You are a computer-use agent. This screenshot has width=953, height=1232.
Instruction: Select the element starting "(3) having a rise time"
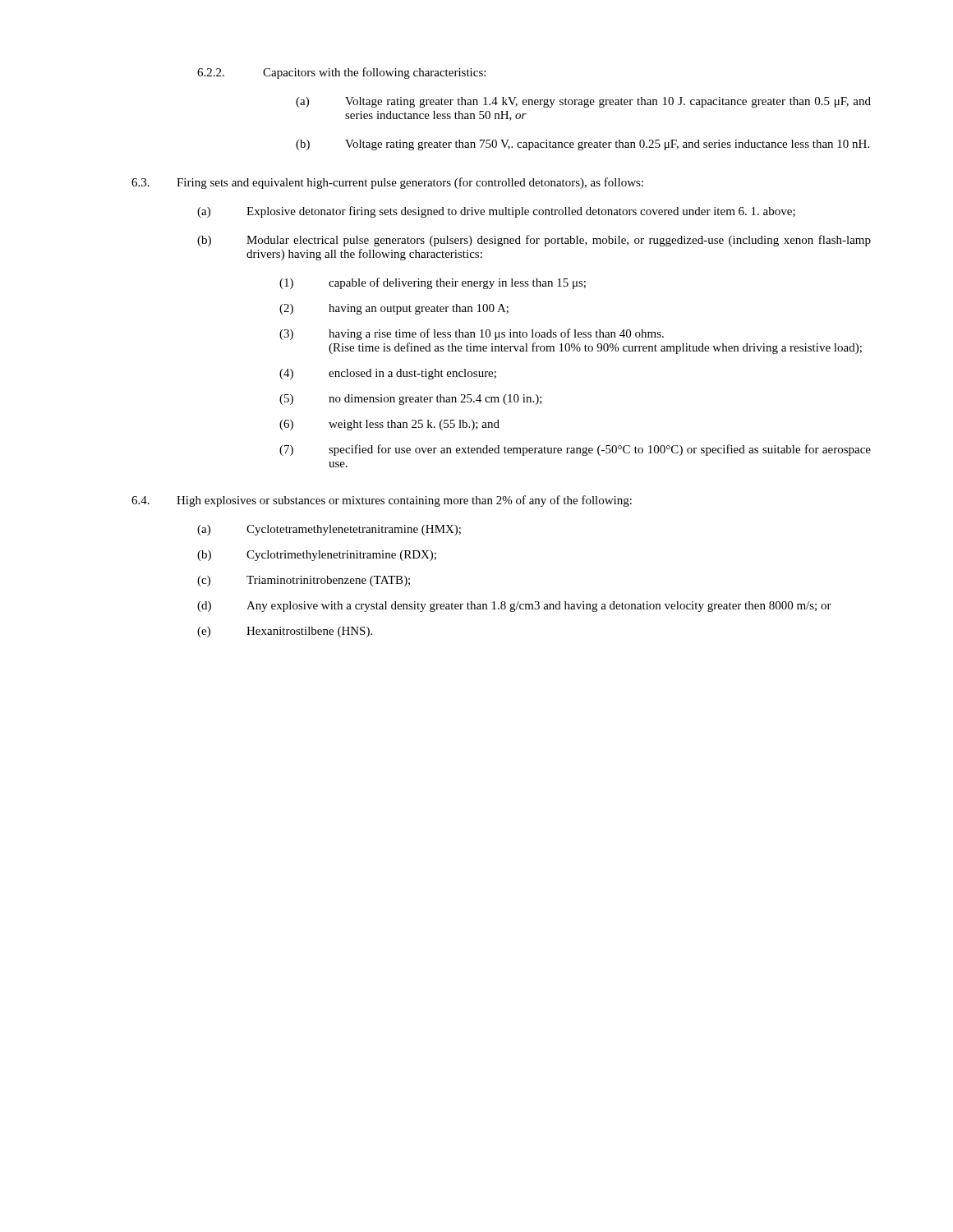point(575,341)
